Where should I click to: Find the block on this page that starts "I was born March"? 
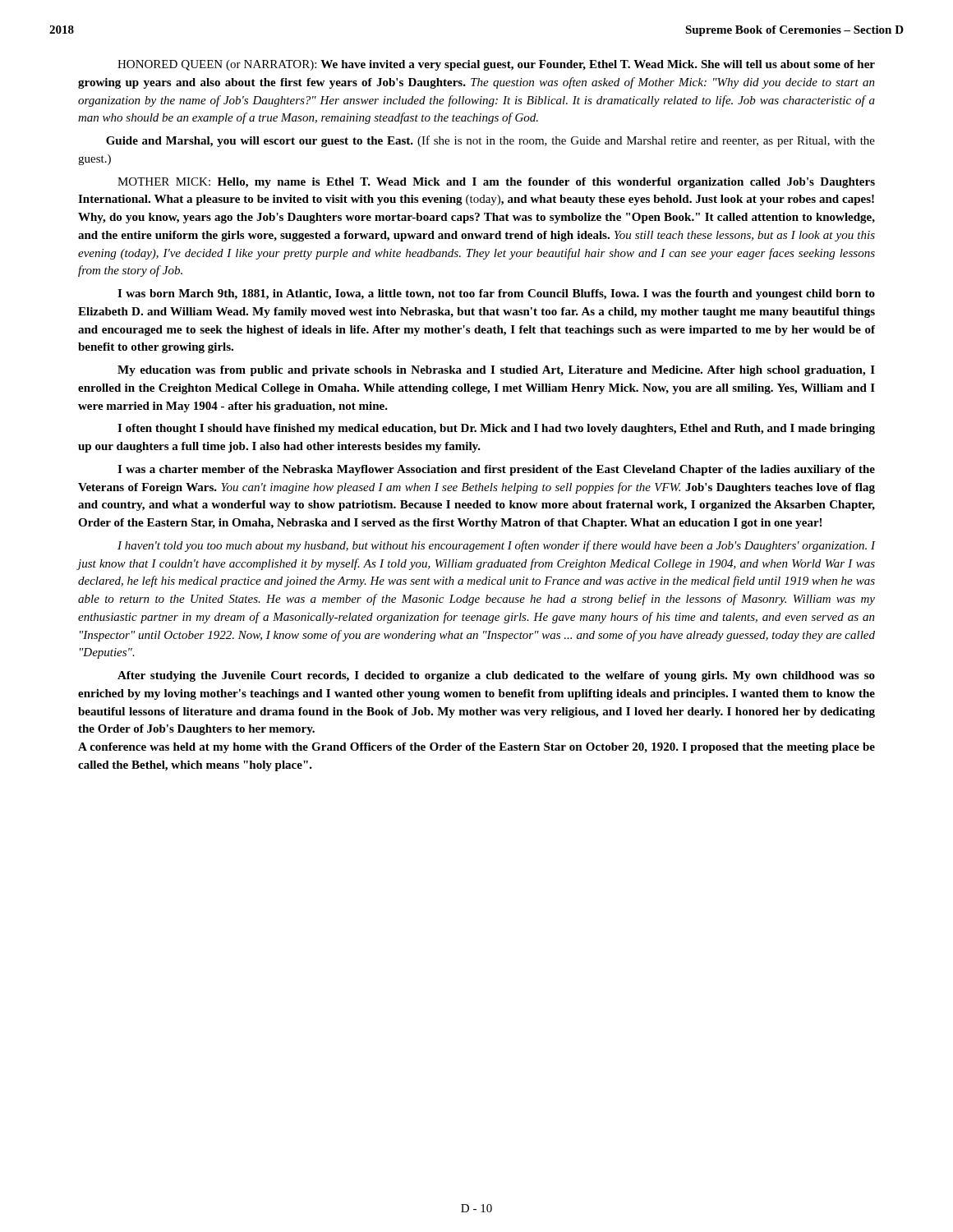476,320
